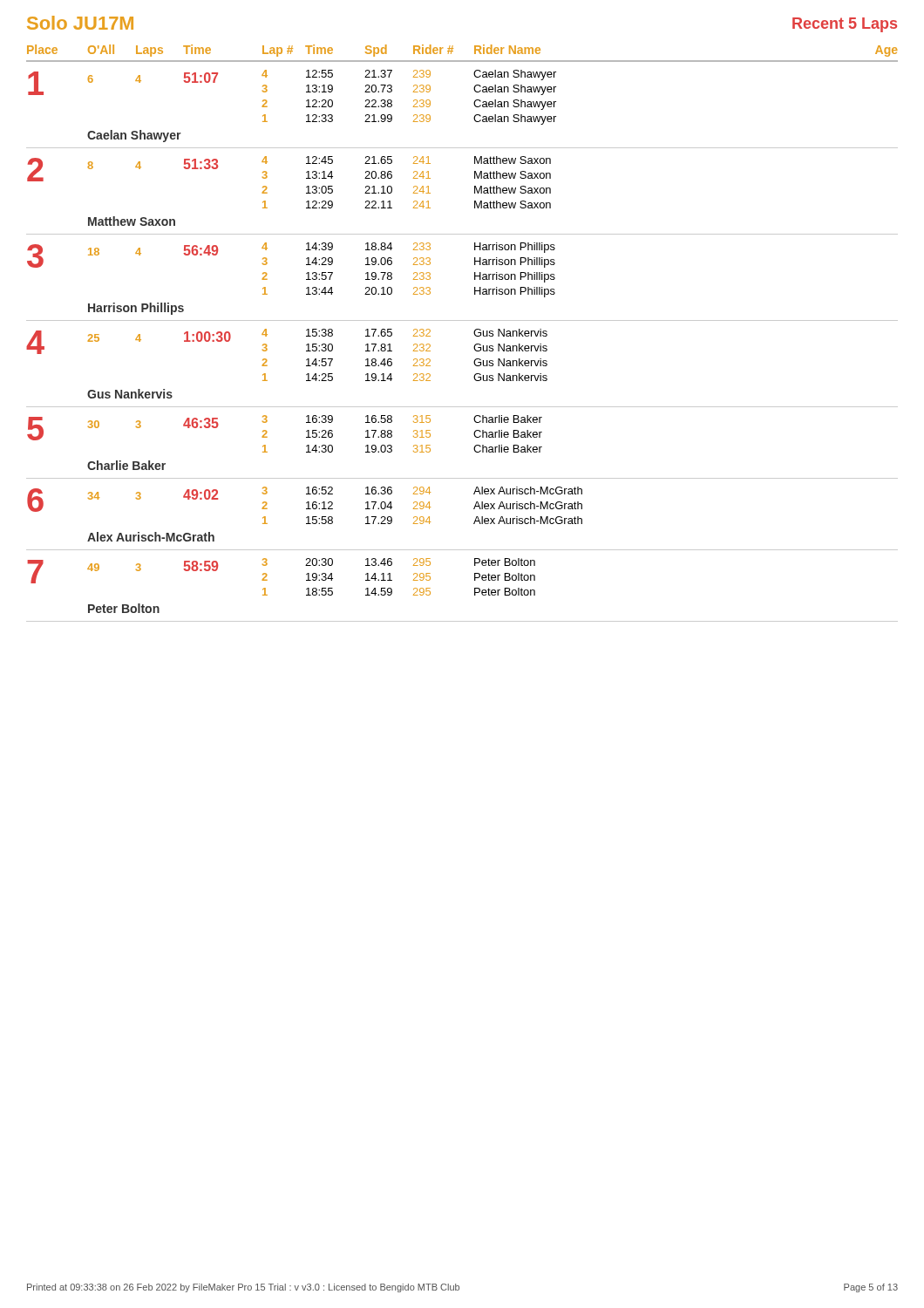Click where it says "Solo JU17M Recent 5 Laps"
This screenshot has height=1308, width=924.
(x=80, y=24)
